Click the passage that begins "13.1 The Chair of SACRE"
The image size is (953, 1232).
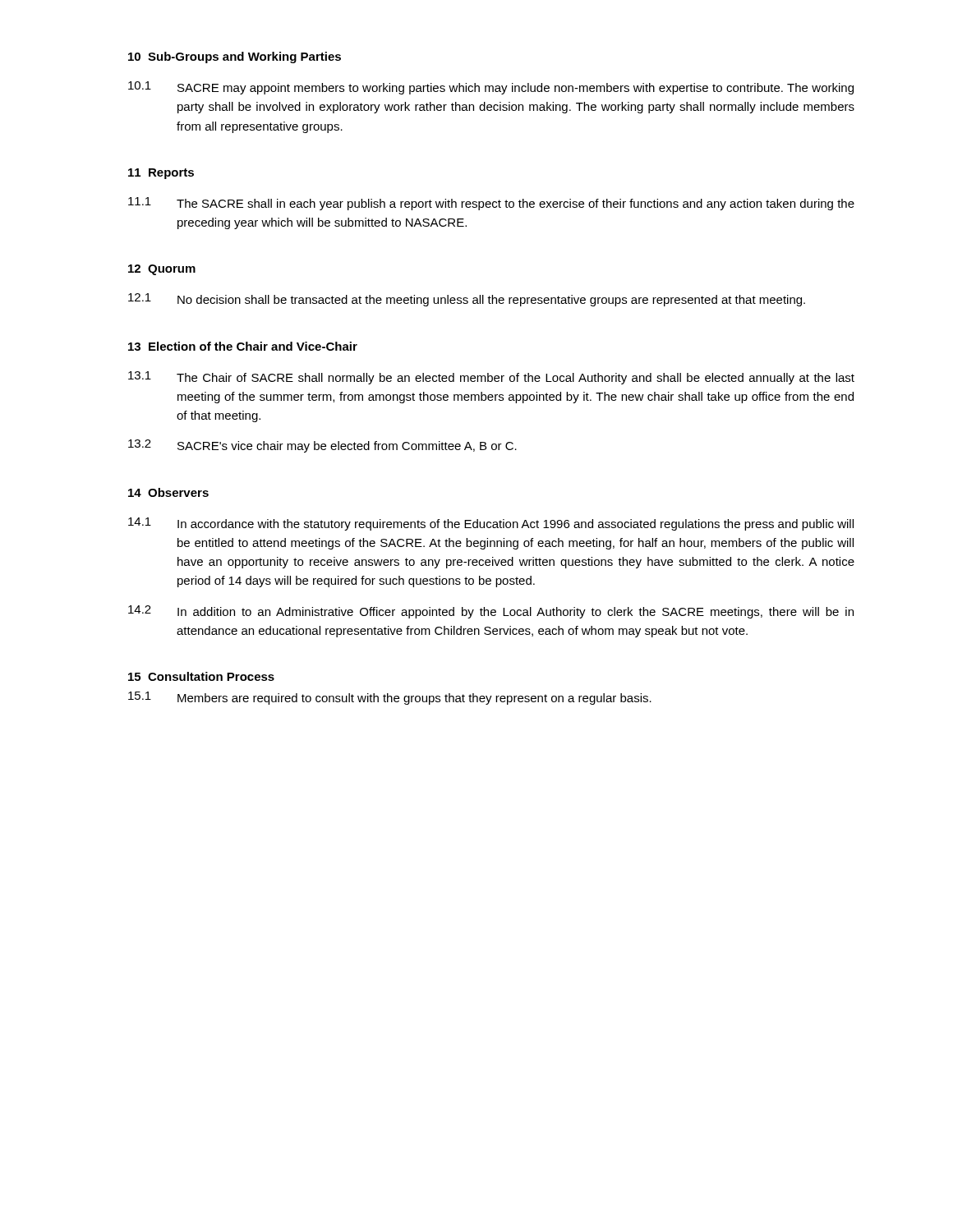pos(491,396)
